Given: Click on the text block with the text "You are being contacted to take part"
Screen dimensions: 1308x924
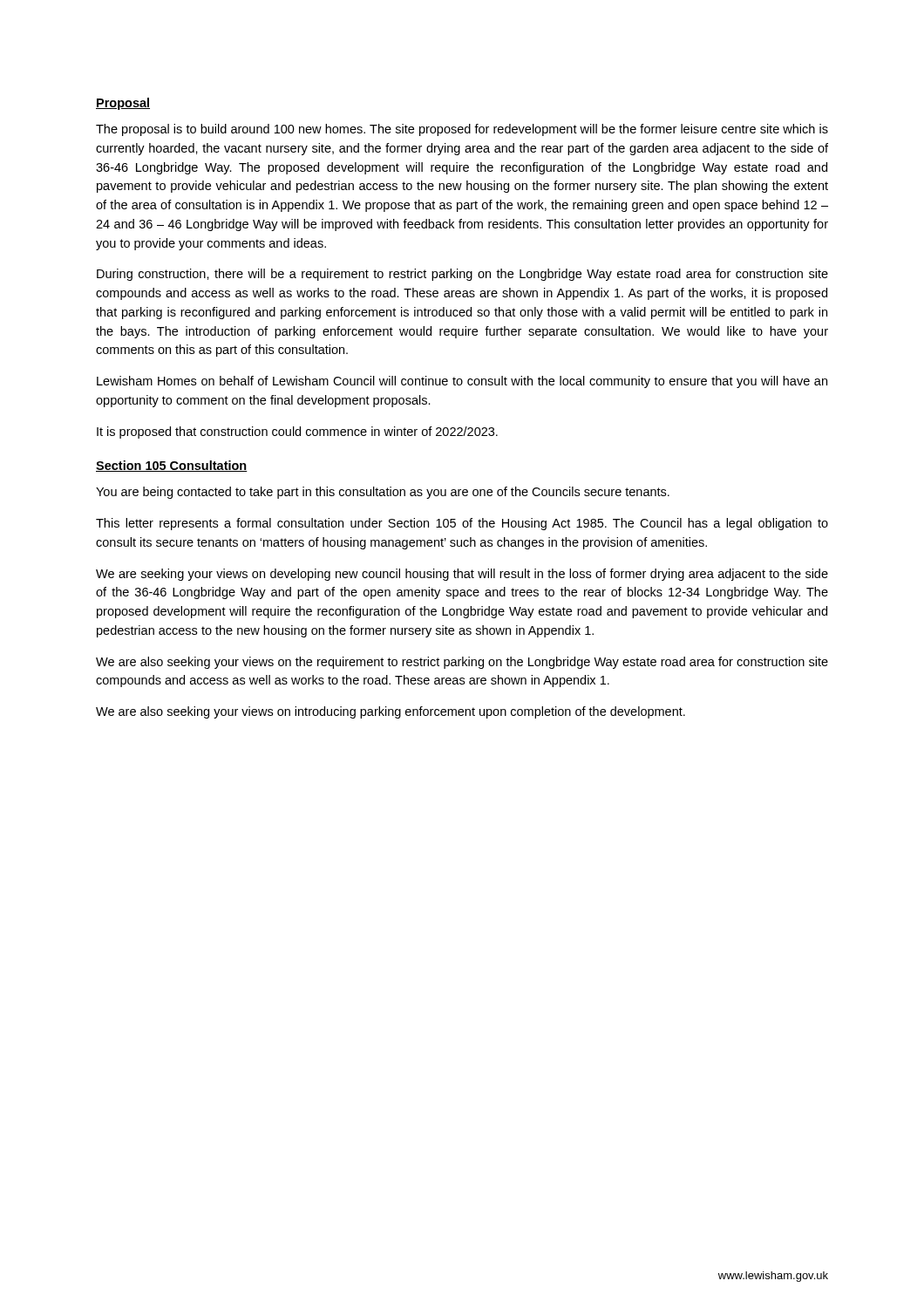Looking at the screenshot, I should point(383,492).
